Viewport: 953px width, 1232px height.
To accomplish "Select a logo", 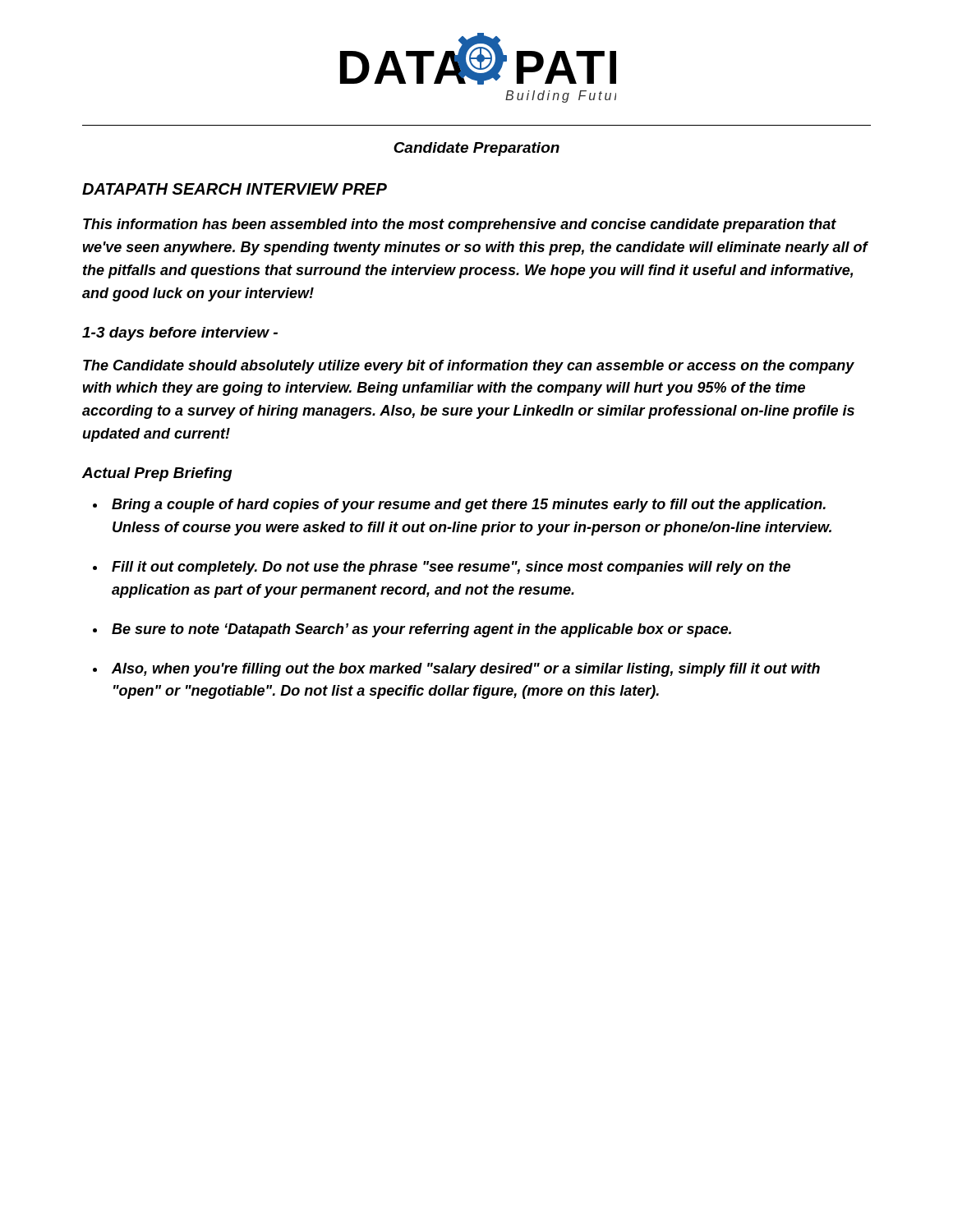I will (x=476, y=59).
